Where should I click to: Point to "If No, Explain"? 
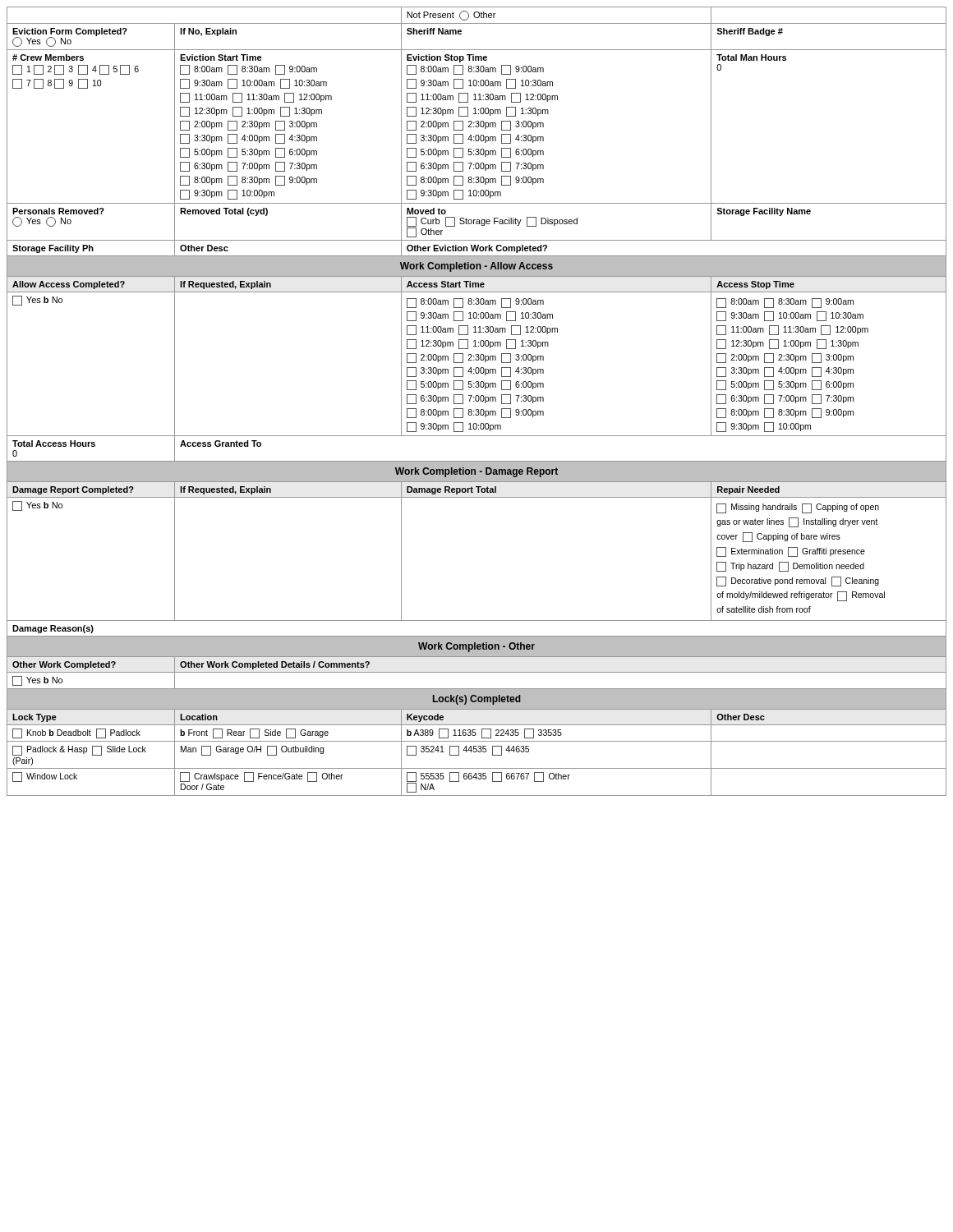pyautogui.click(x=288, y=31)
